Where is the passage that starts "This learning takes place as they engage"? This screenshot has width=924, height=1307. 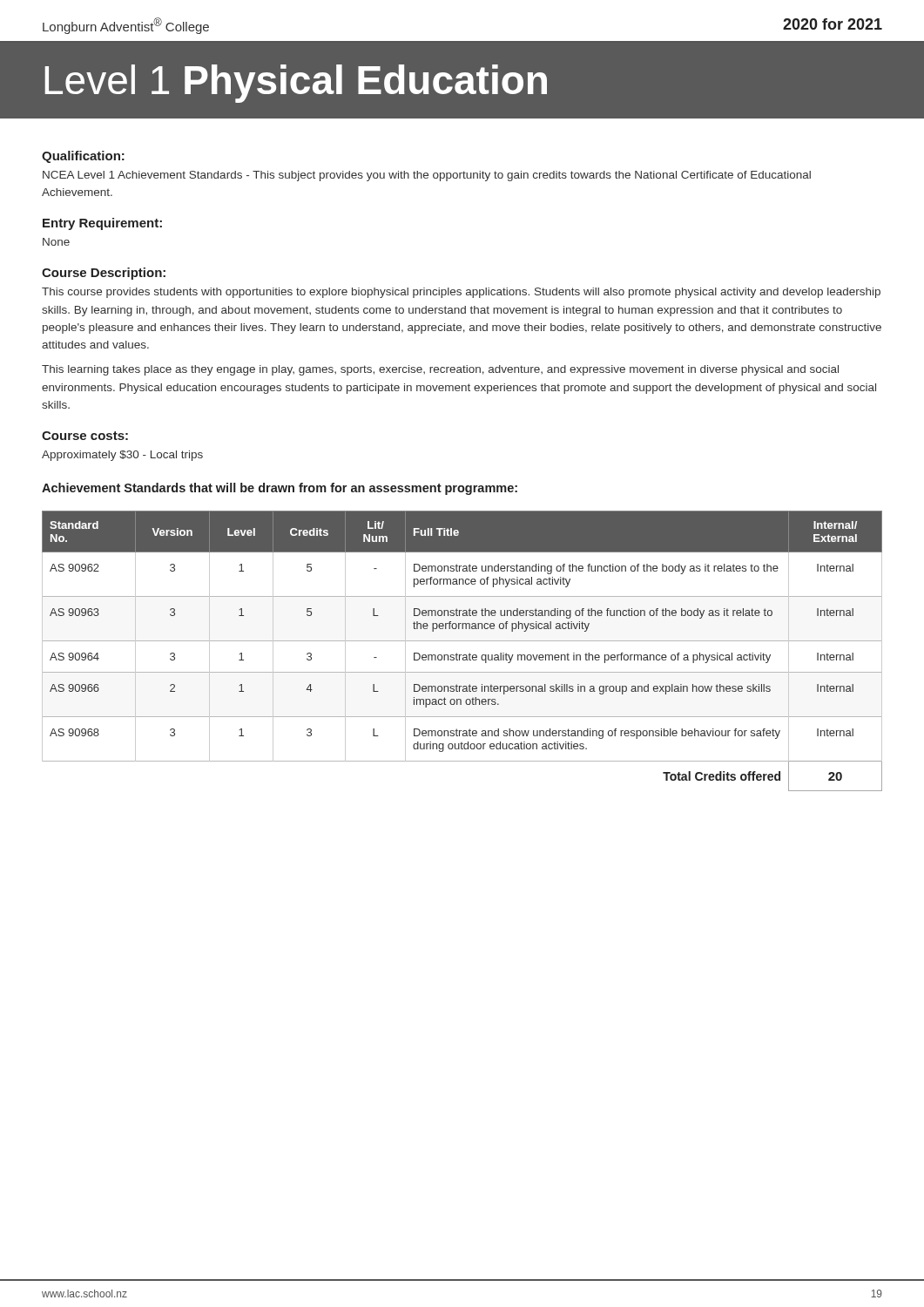coord(459,387)
